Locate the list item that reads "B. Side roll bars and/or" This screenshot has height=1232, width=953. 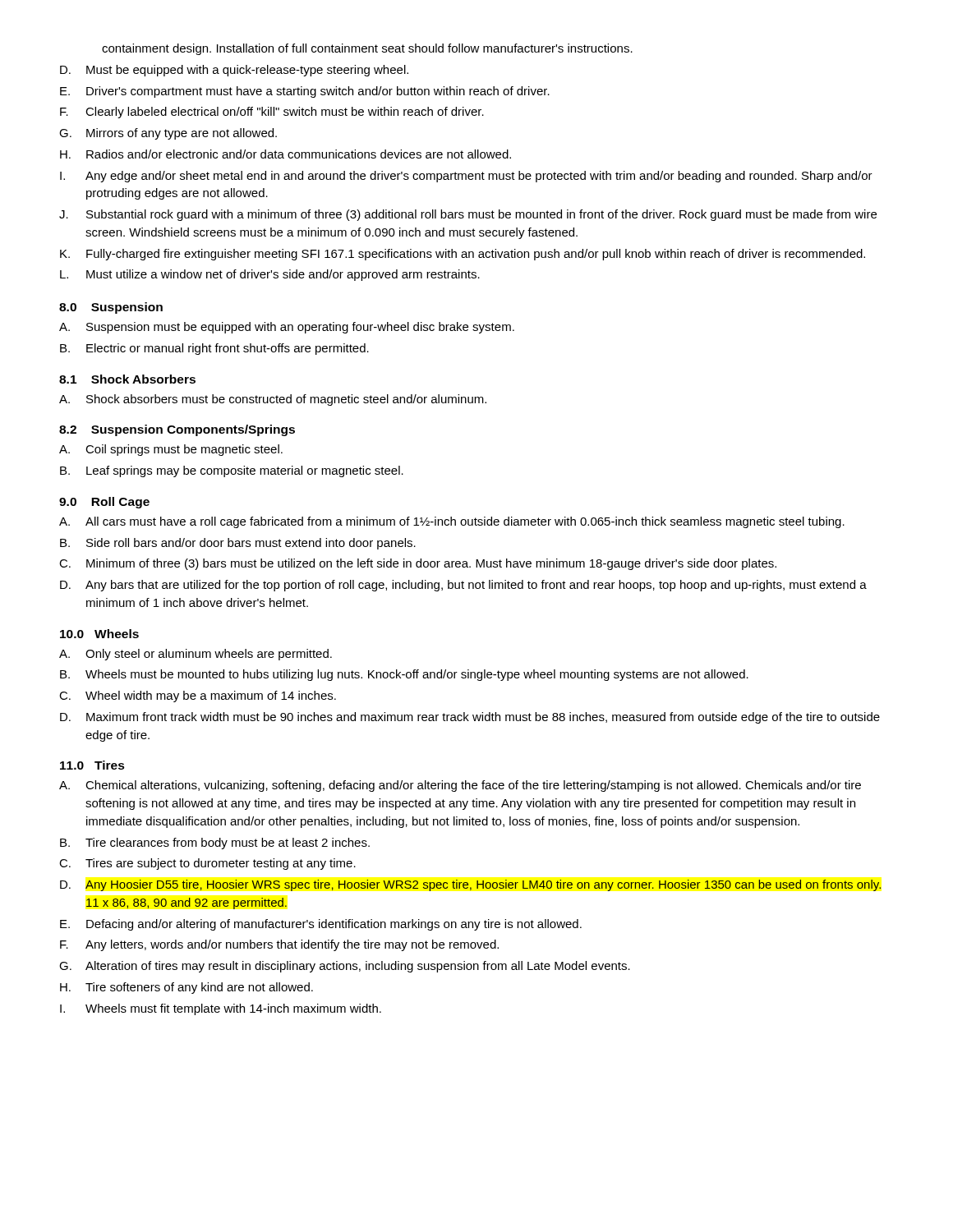[x=238, y=544]
